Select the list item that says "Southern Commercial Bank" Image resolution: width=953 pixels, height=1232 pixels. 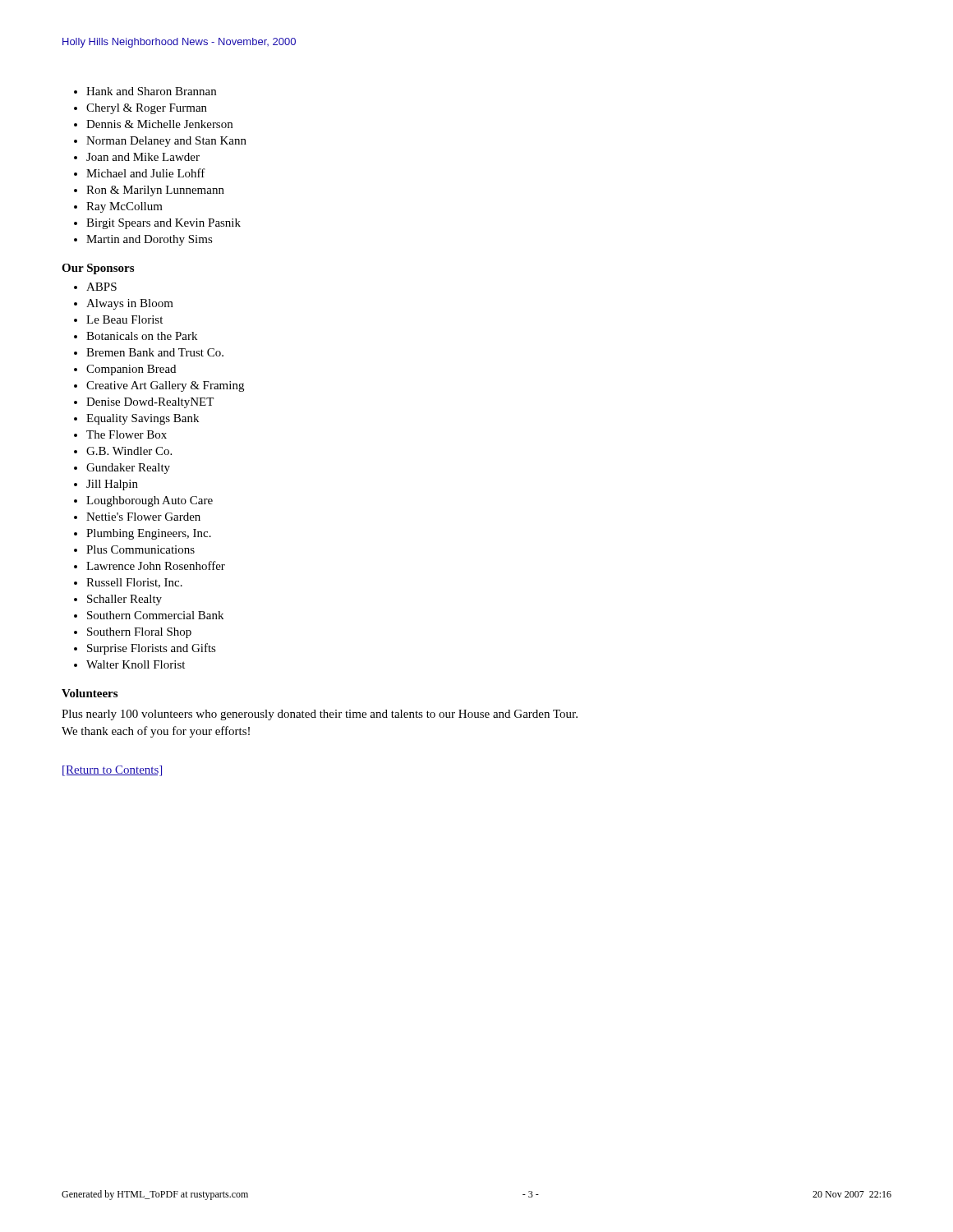(x=155, y=615)
